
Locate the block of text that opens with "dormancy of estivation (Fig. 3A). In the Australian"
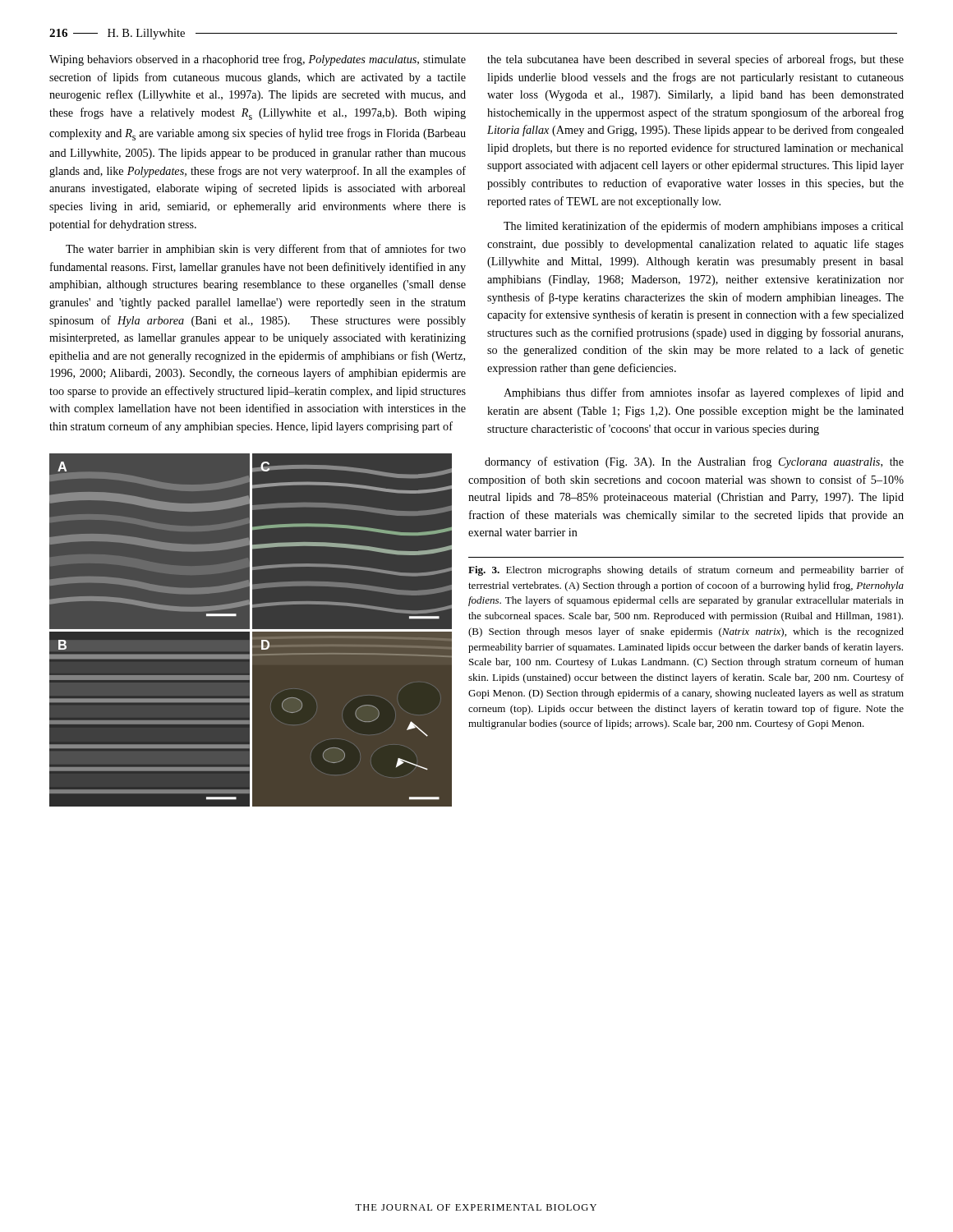(x=686, y=498)
